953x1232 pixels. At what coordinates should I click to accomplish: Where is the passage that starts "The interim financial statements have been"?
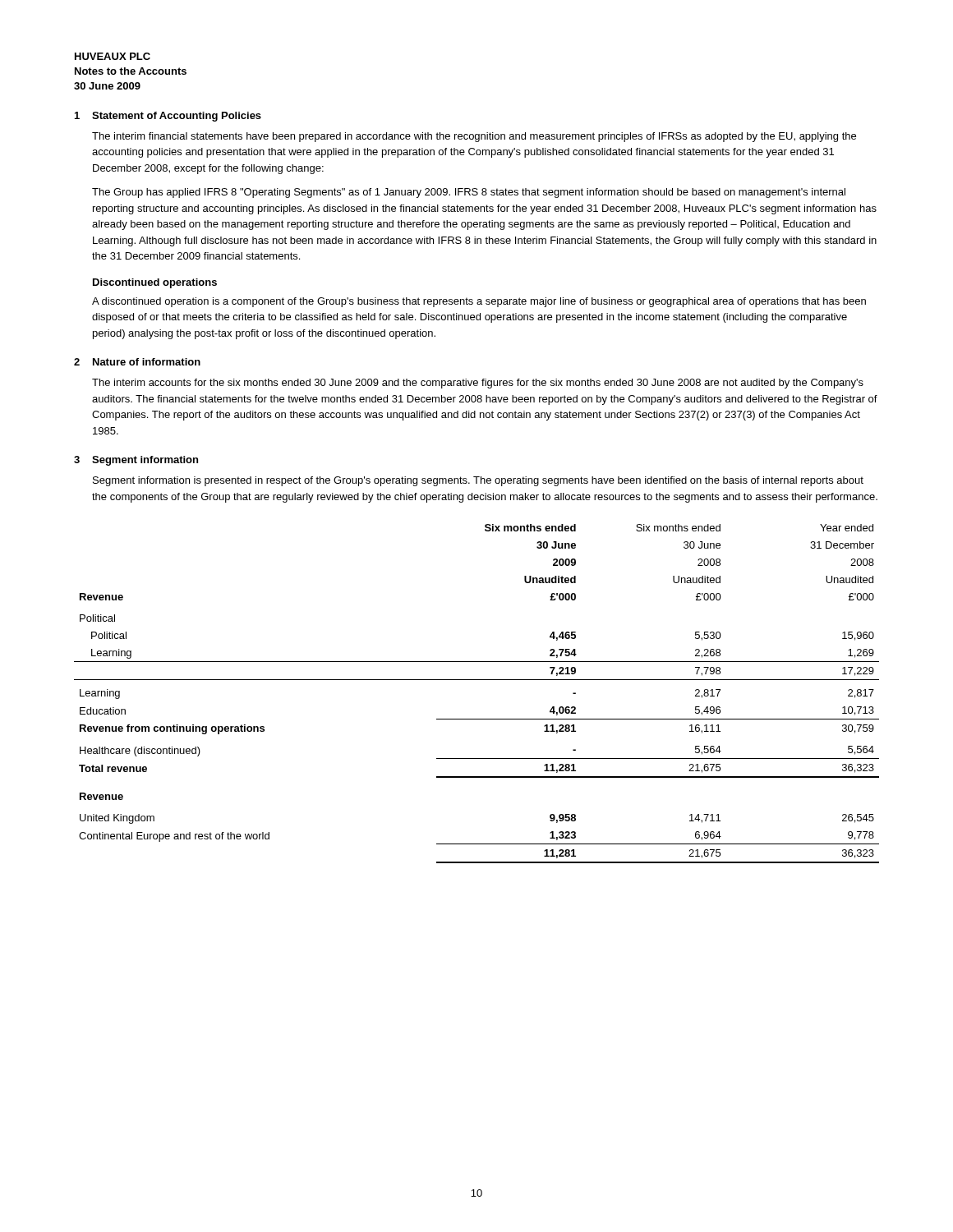click(474, 152)
